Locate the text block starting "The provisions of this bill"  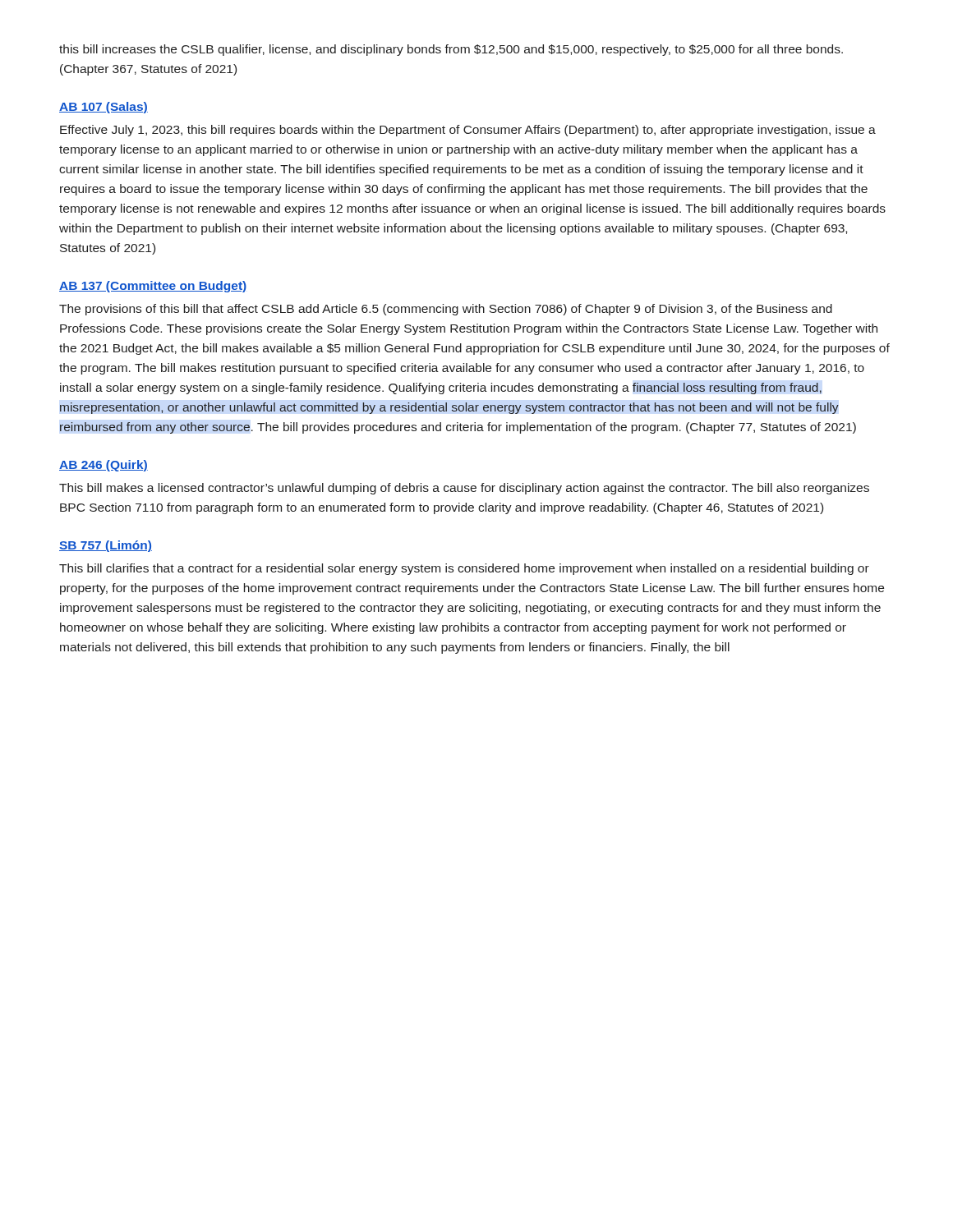pos(474,368)
